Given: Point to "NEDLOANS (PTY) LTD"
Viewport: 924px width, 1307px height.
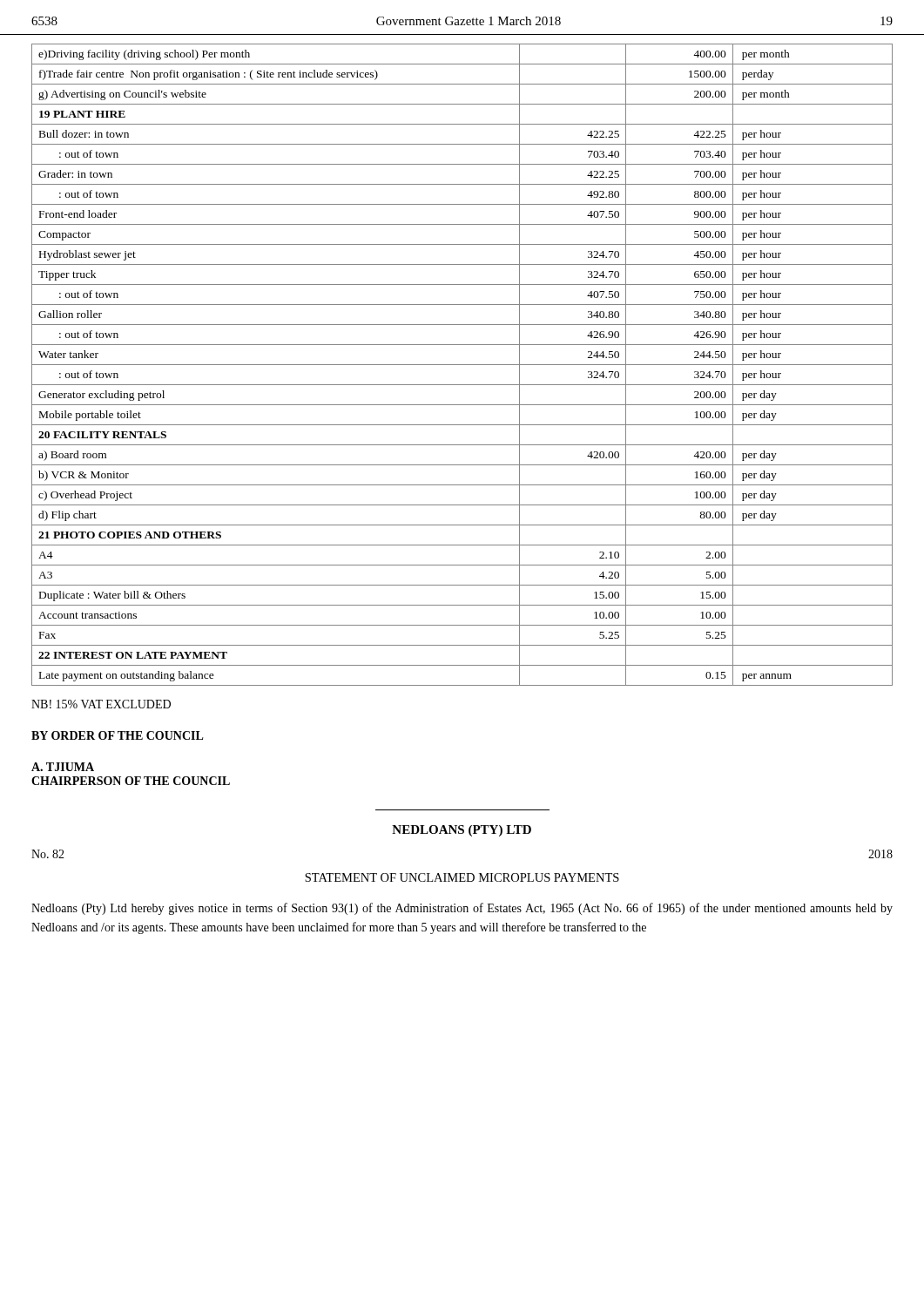Looking at the screenshot, I should pos(462,829).
